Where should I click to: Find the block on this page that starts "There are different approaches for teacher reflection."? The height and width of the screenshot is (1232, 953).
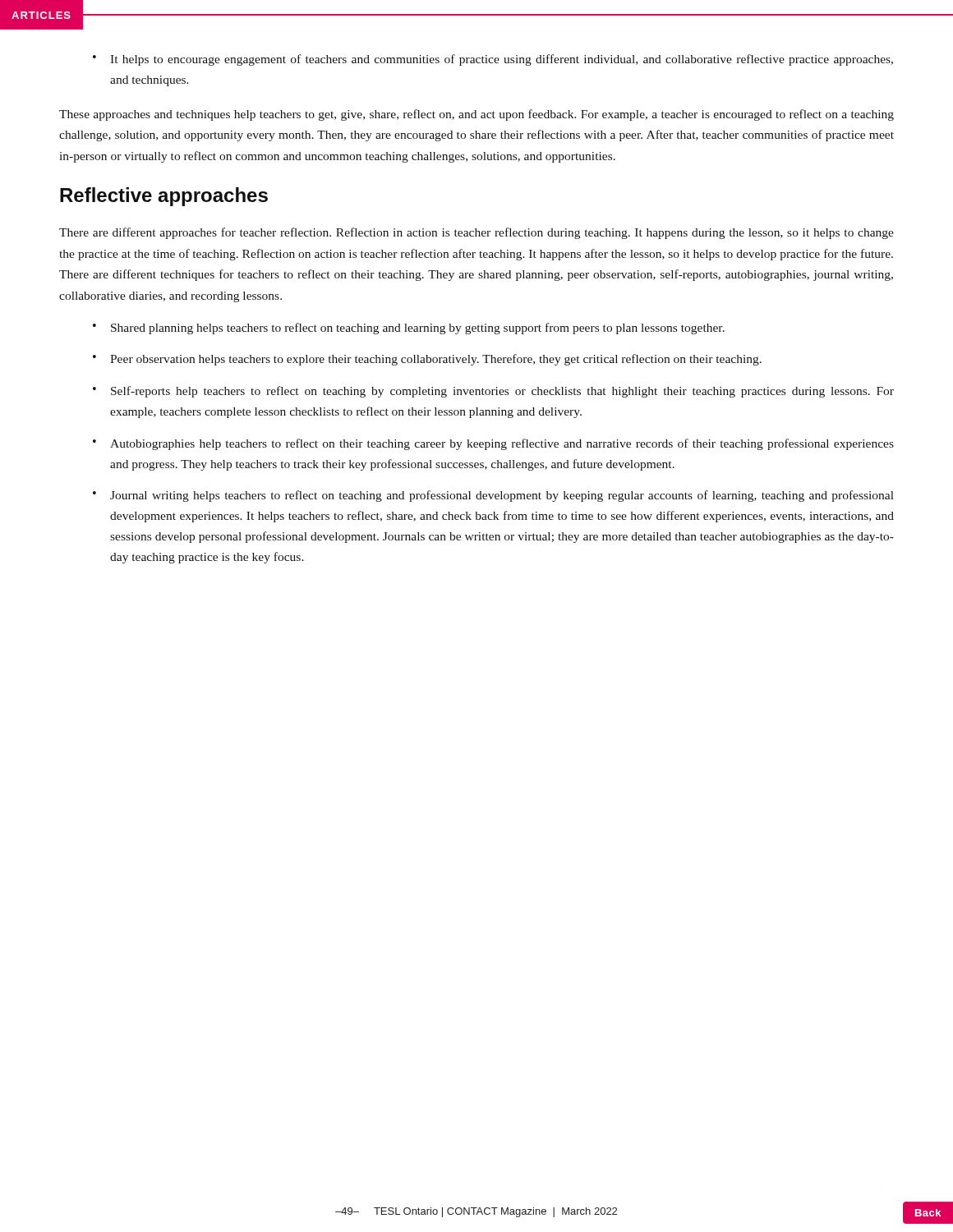(476, 264)
